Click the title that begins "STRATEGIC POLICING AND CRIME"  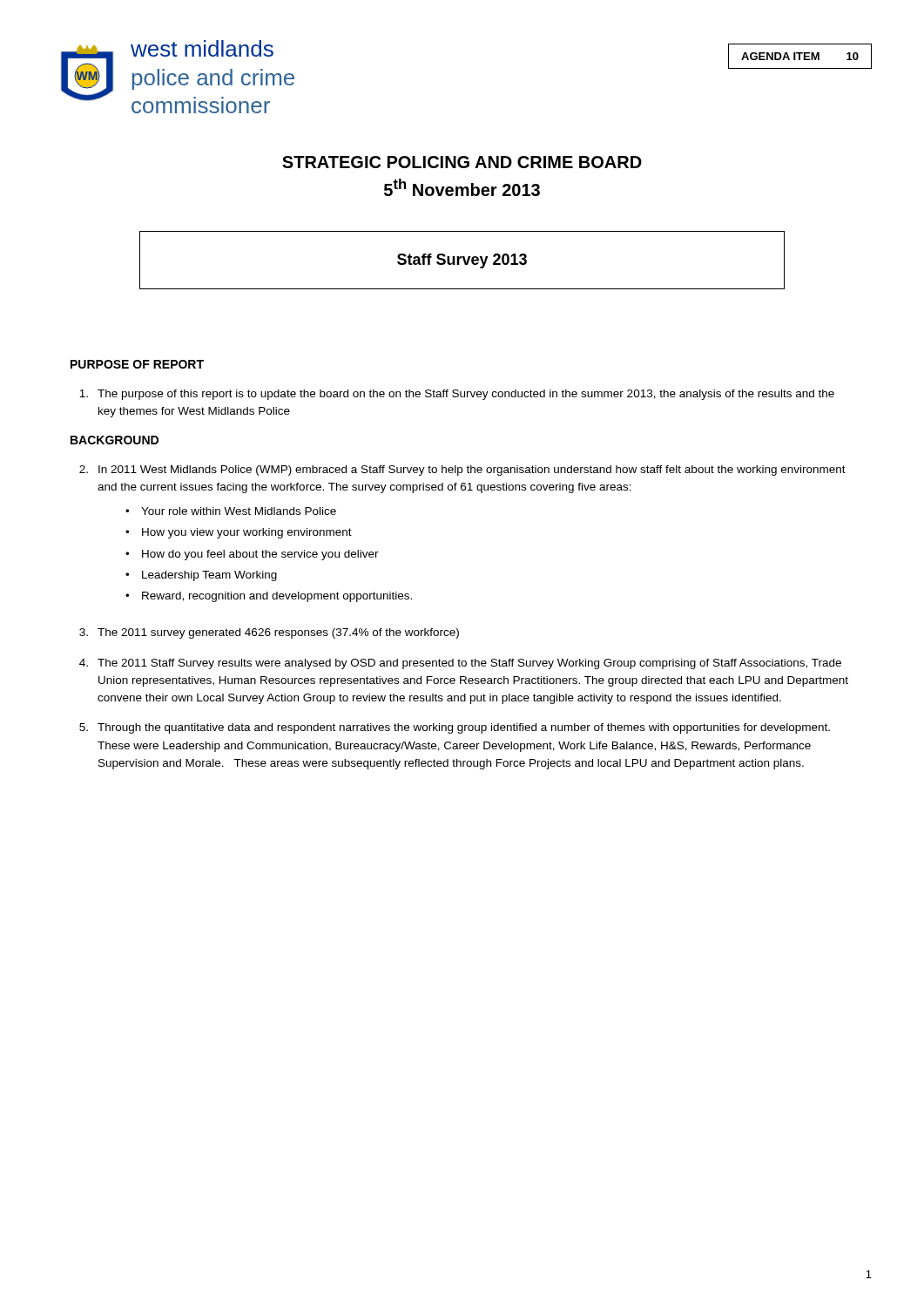462,176
